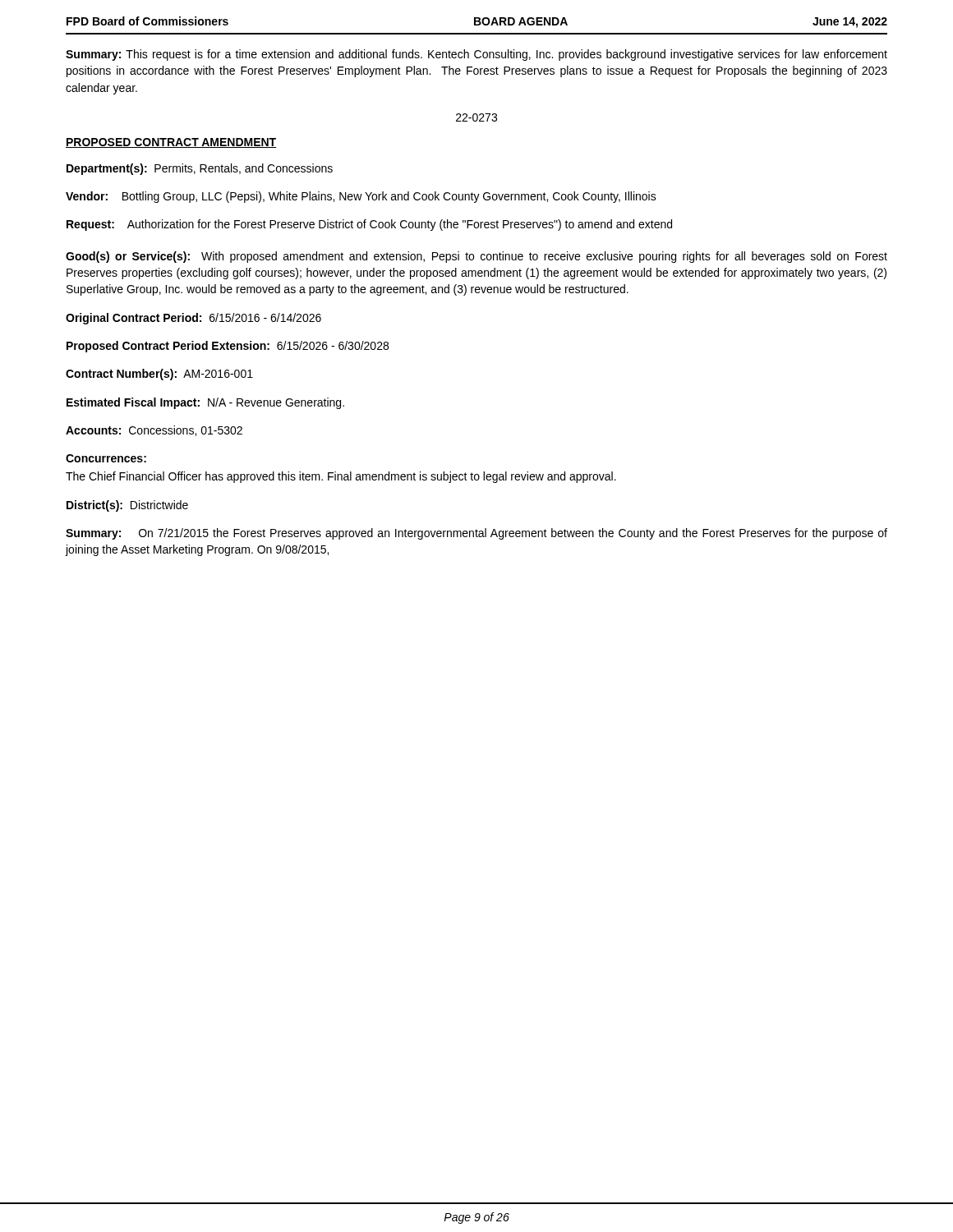The image size is (953, 1232).
Task: Find the block on this page that starts "Vendor: Bottling Group,"
Action: pos(361,196)
